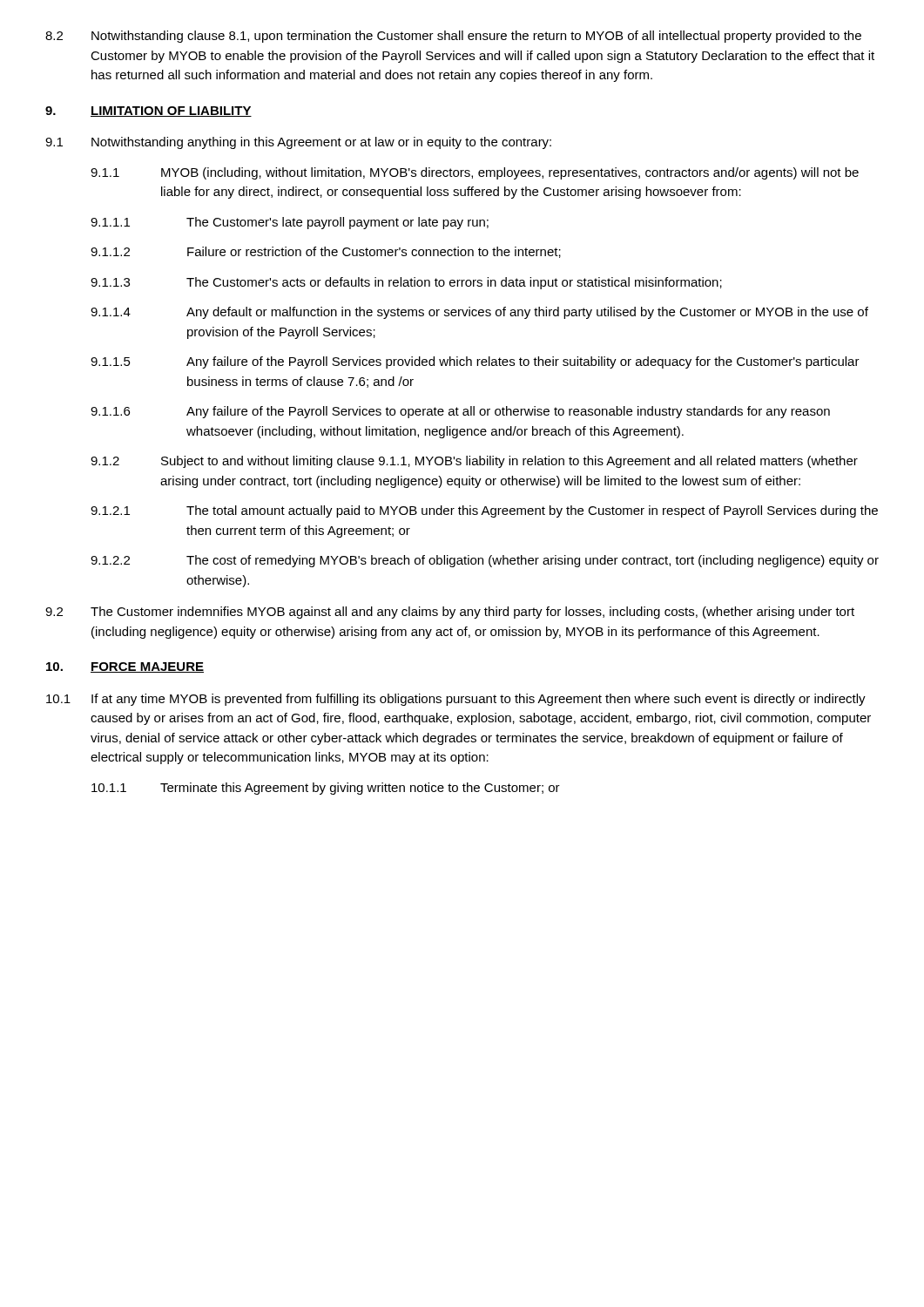The height and width of the screenshot is (1307, 924).
Task: Point to the block beginning "9.1.2.1 The total amount actually"
Action: [485, 521]
